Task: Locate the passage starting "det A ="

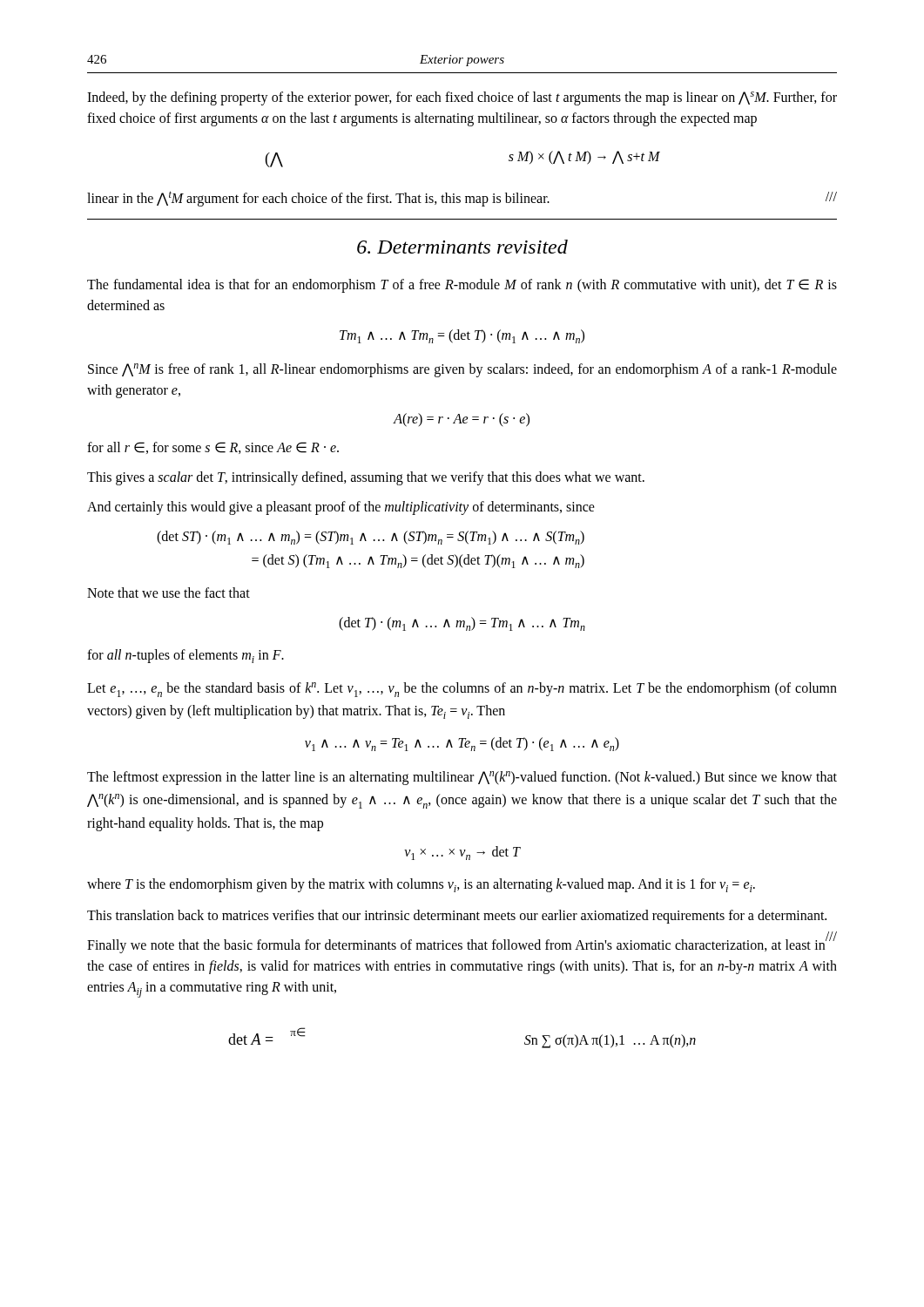Action: (x=256, y=1037)
